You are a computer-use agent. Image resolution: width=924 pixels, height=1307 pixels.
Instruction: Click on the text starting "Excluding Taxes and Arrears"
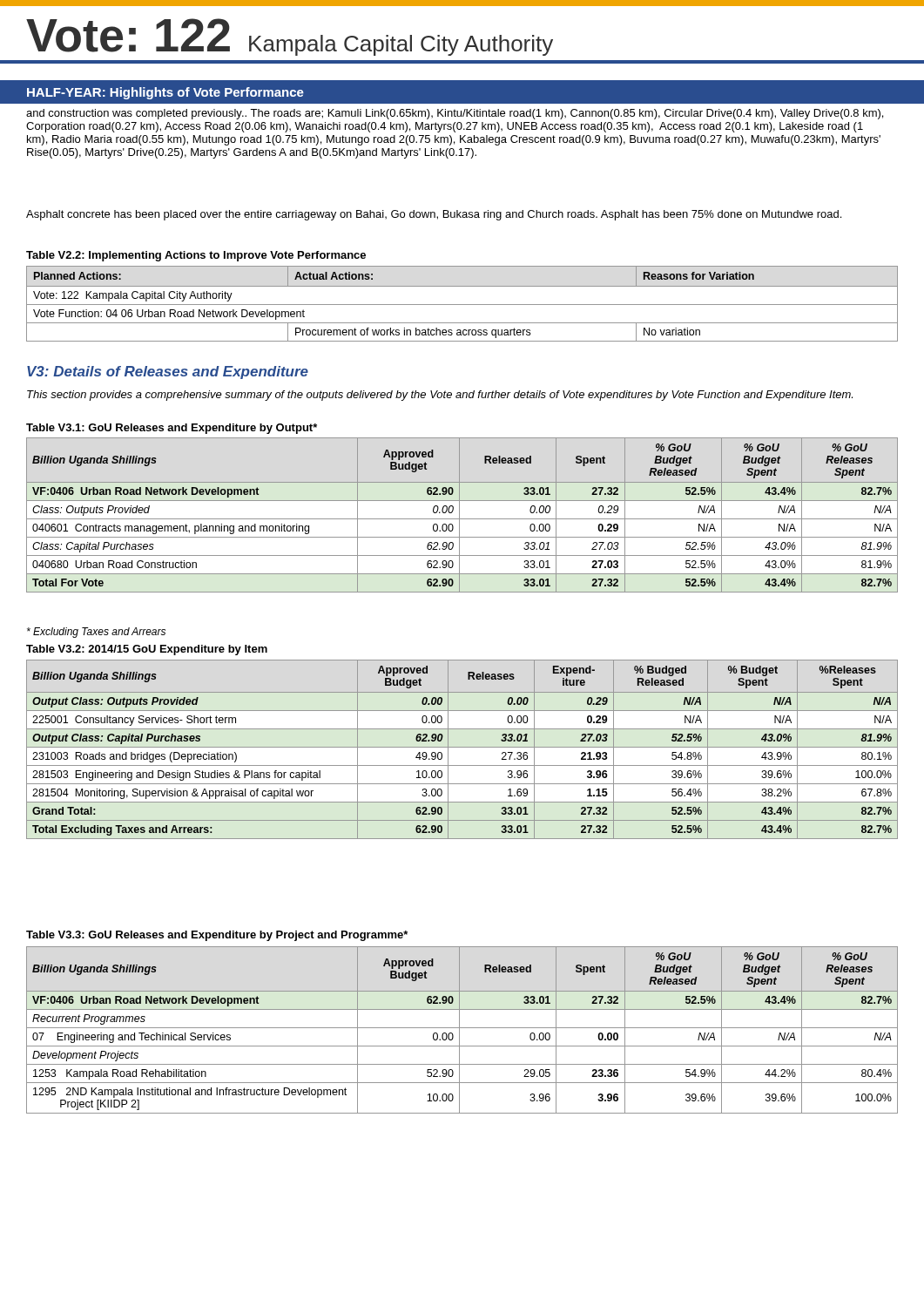tap(96, 632)
